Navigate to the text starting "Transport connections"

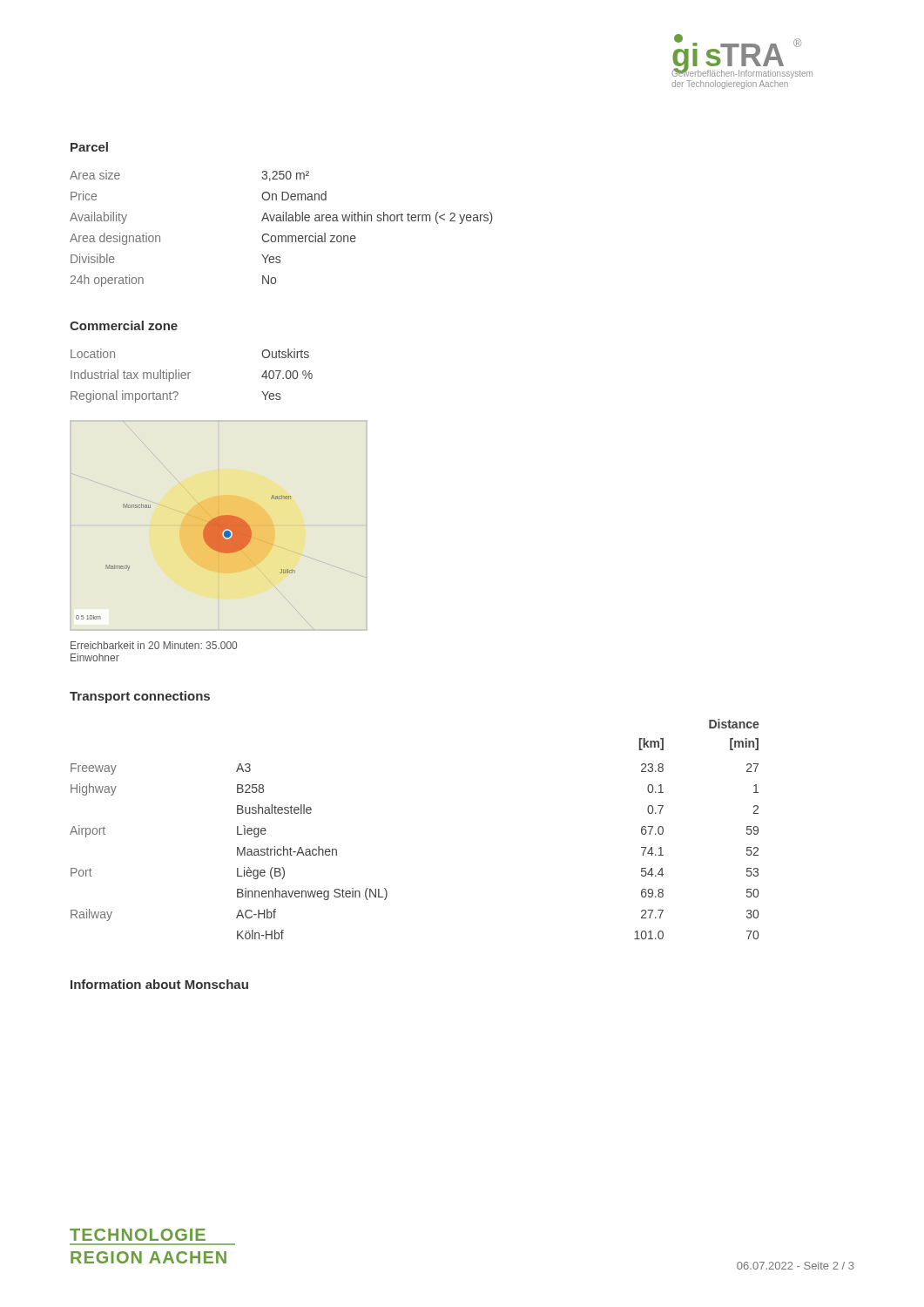pos(140,696)
